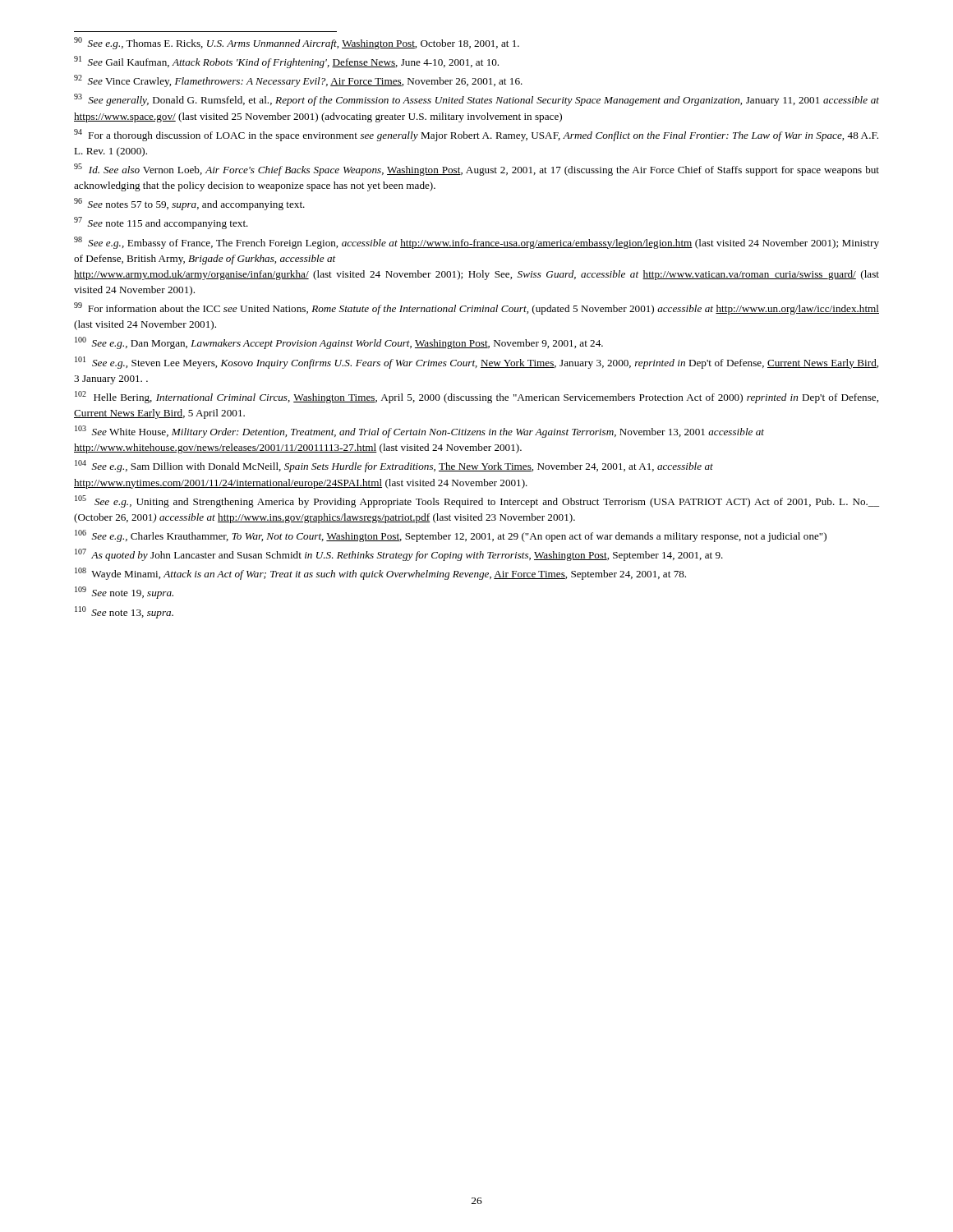This screenshot has height=1232, width=953.
Task: Click the passage that begins "95 Id. See also Vernon Loeb, Air Force's"
Action: [x=476, y=177]
